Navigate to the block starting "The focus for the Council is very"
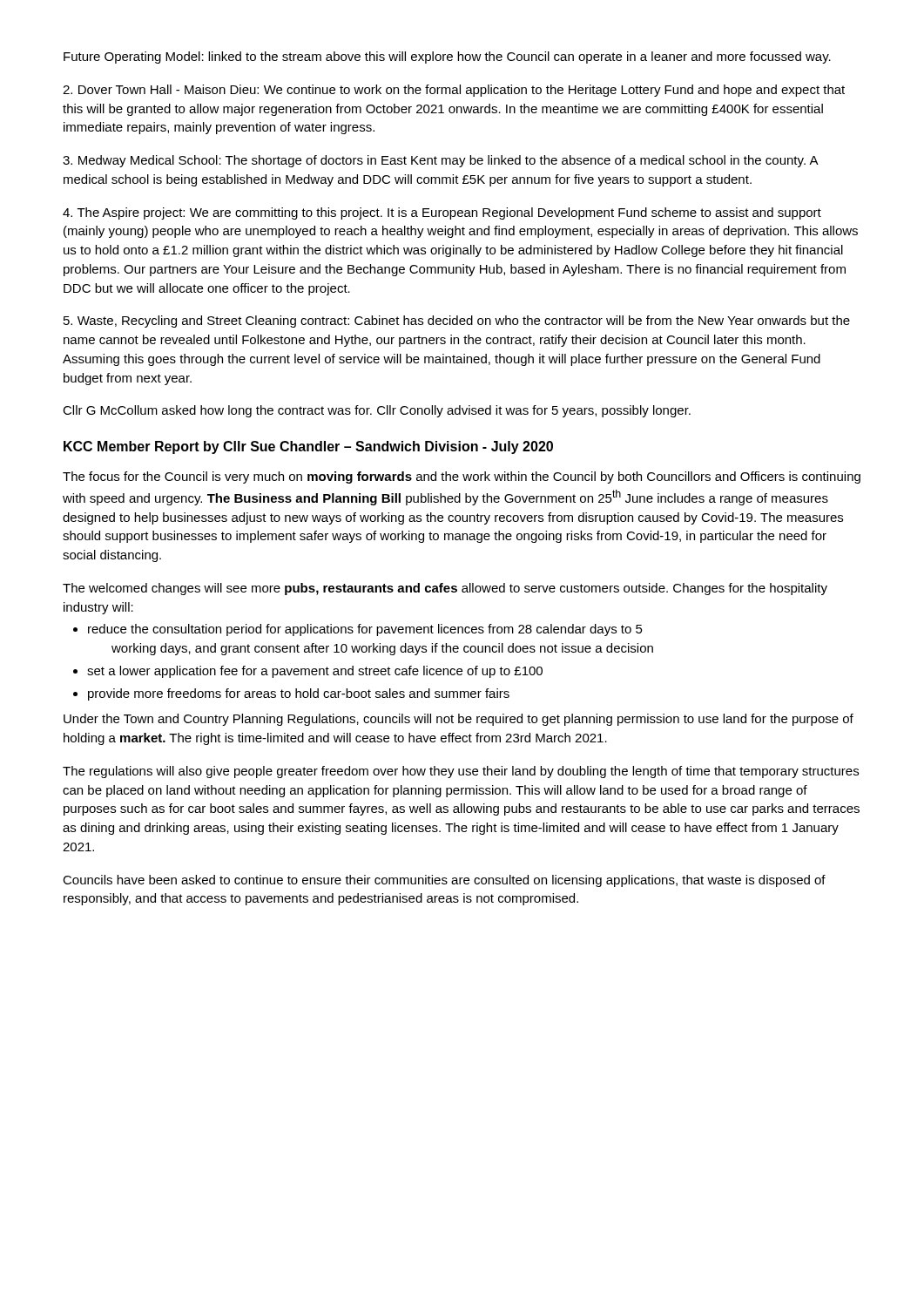The height and width of the screenshot is (1307, 924). pyautogui.click(x=462, y=515)
